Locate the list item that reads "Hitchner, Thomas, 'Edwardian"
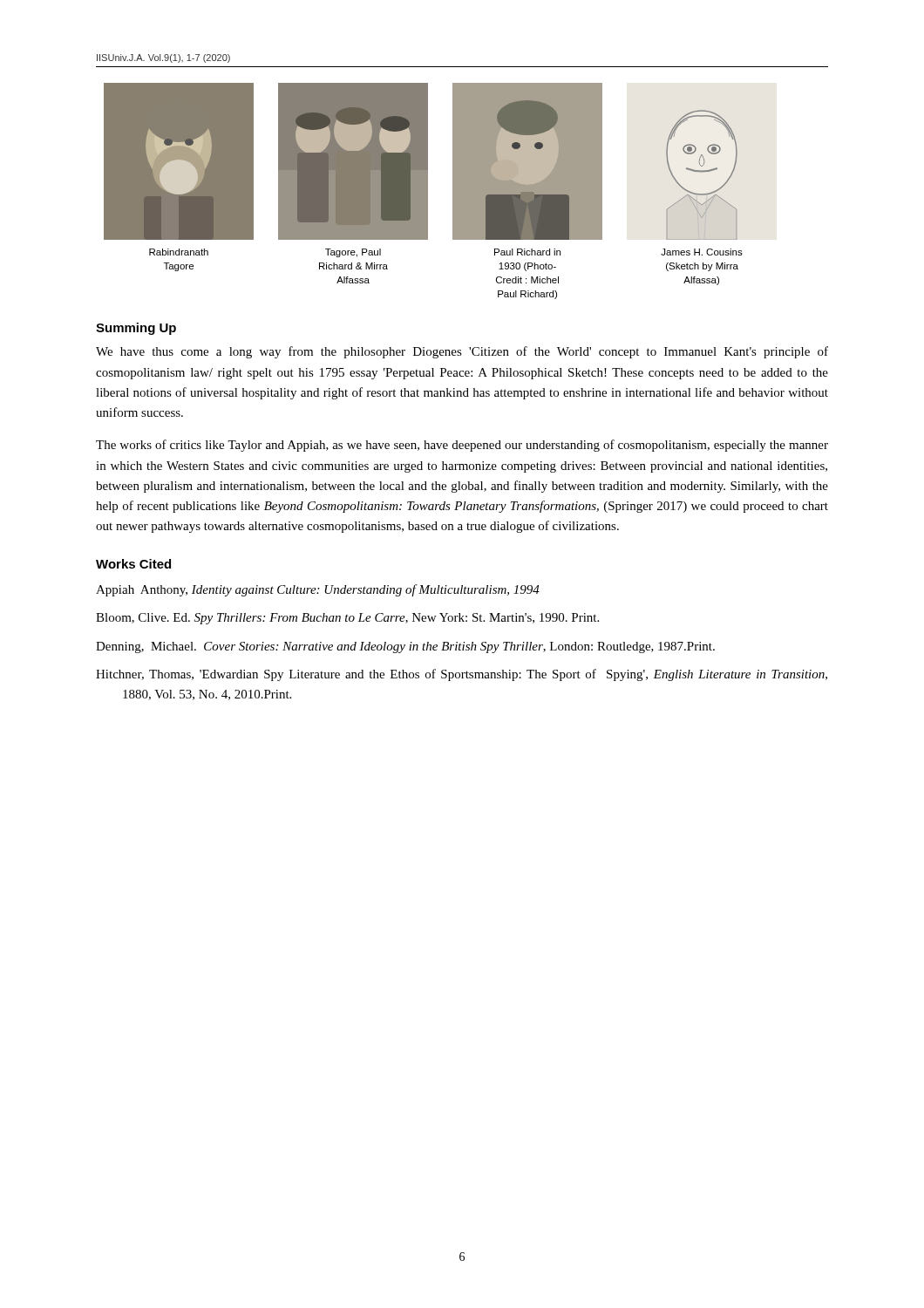The height and width of the screenshot is (1308, 924). [462, 684]
